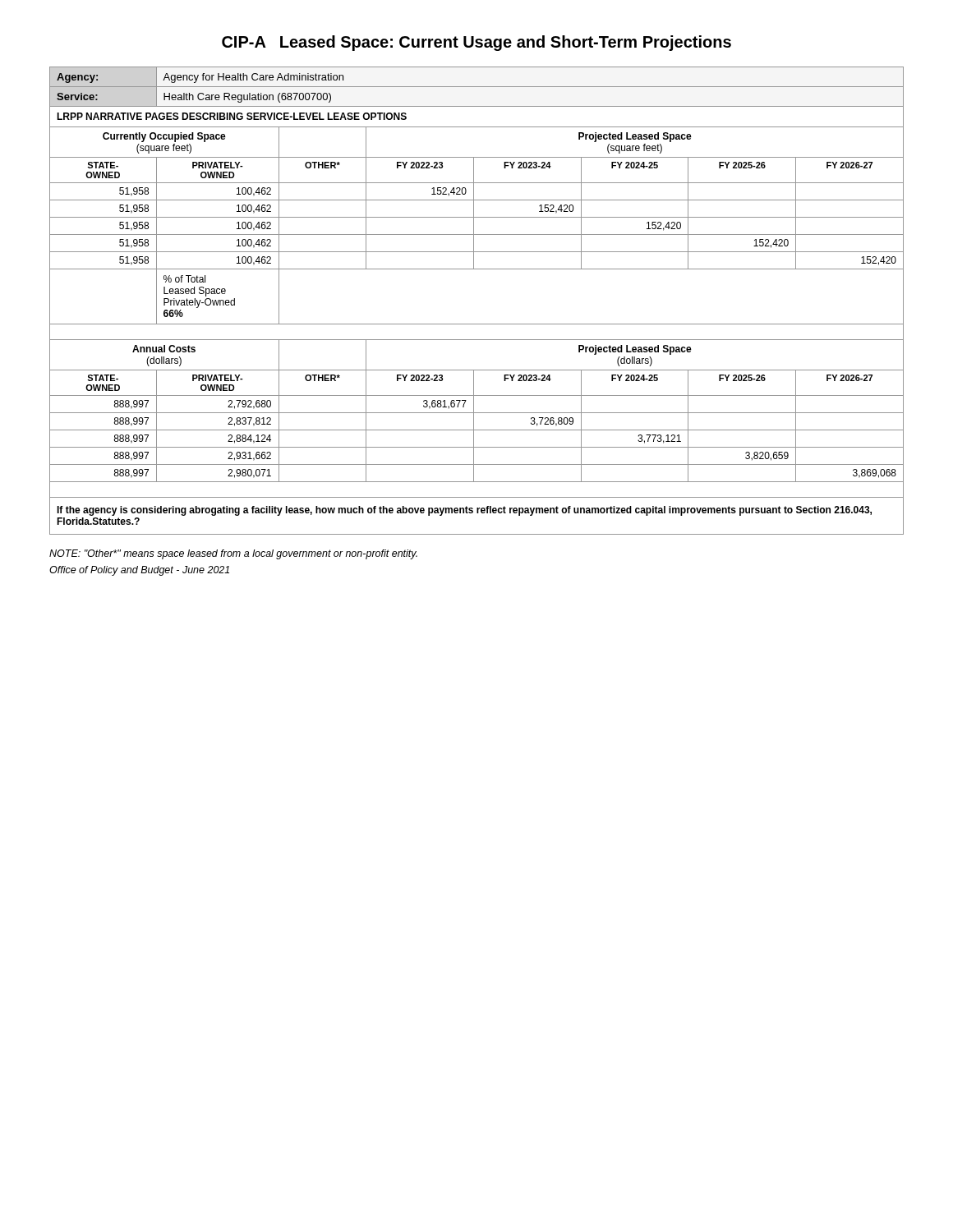Screen dimensions: 1232x953
Task: Select the footnote that reads "Office of Policy and Budget - June"
Action: click(x=140, y=570)
